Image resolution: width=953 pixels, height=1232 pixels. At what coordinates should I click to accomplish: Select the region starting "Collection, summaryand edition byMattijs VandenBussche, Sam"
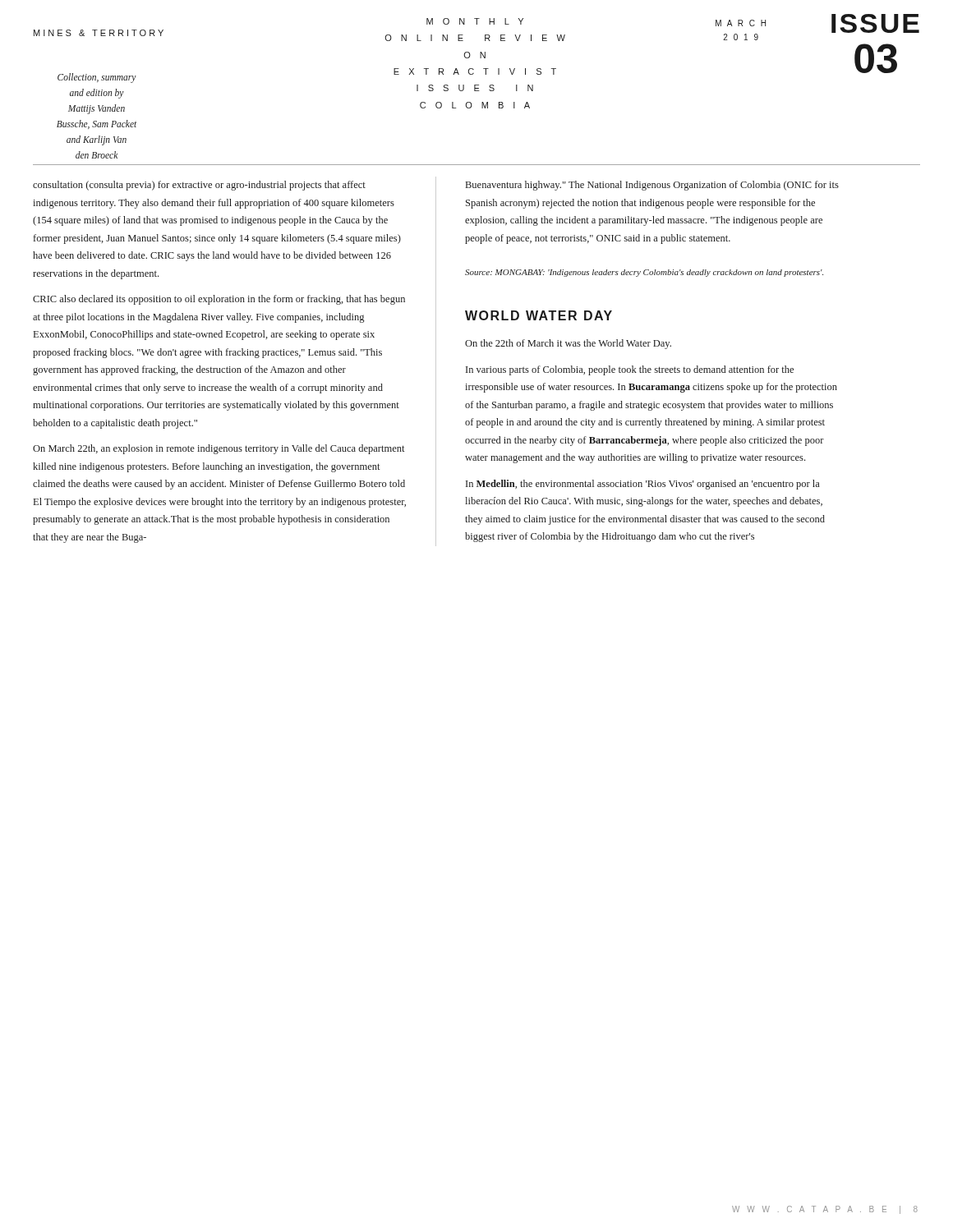click(x=97, y=116)
